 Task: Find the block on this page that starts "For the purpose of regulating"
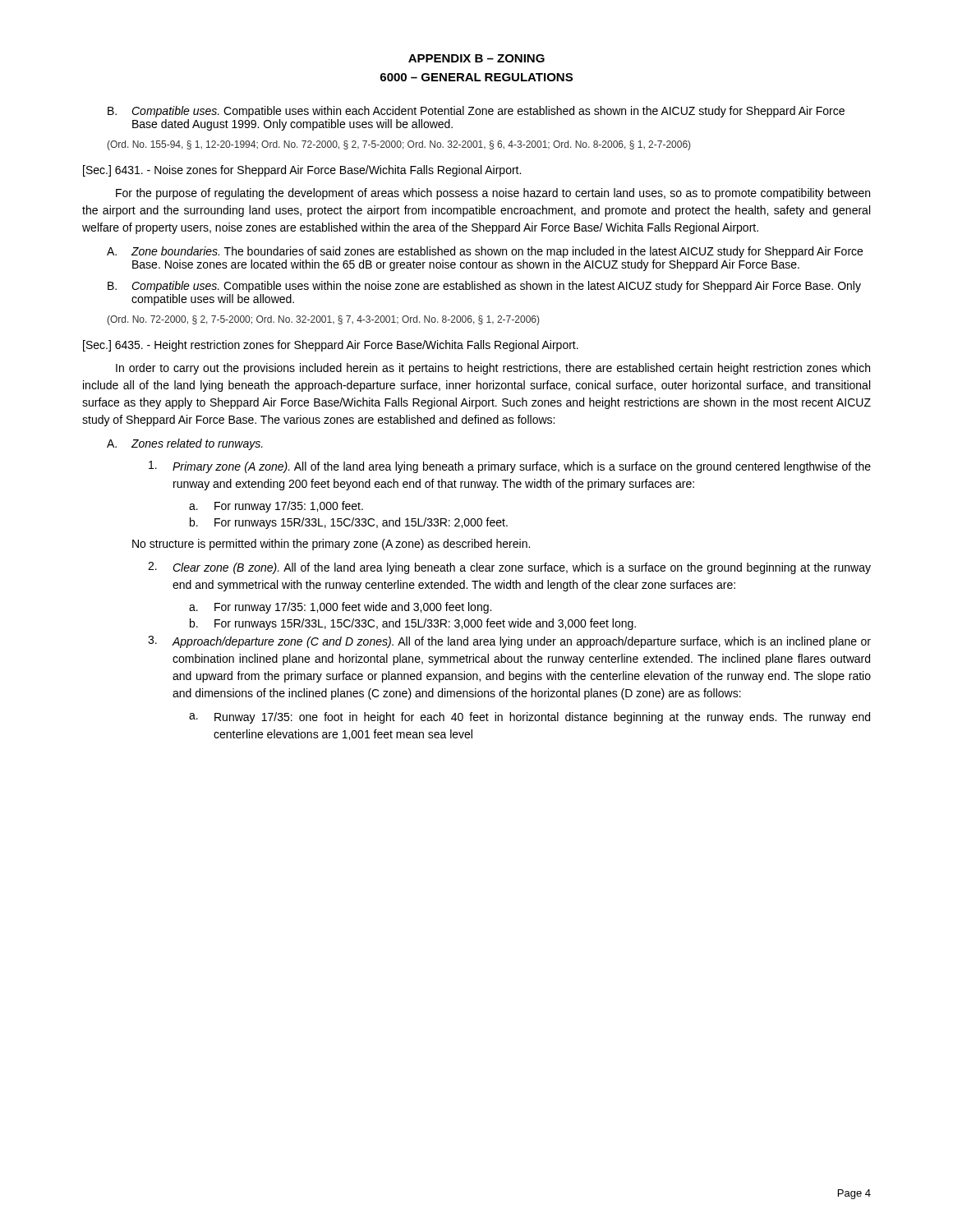pos(476,210)
